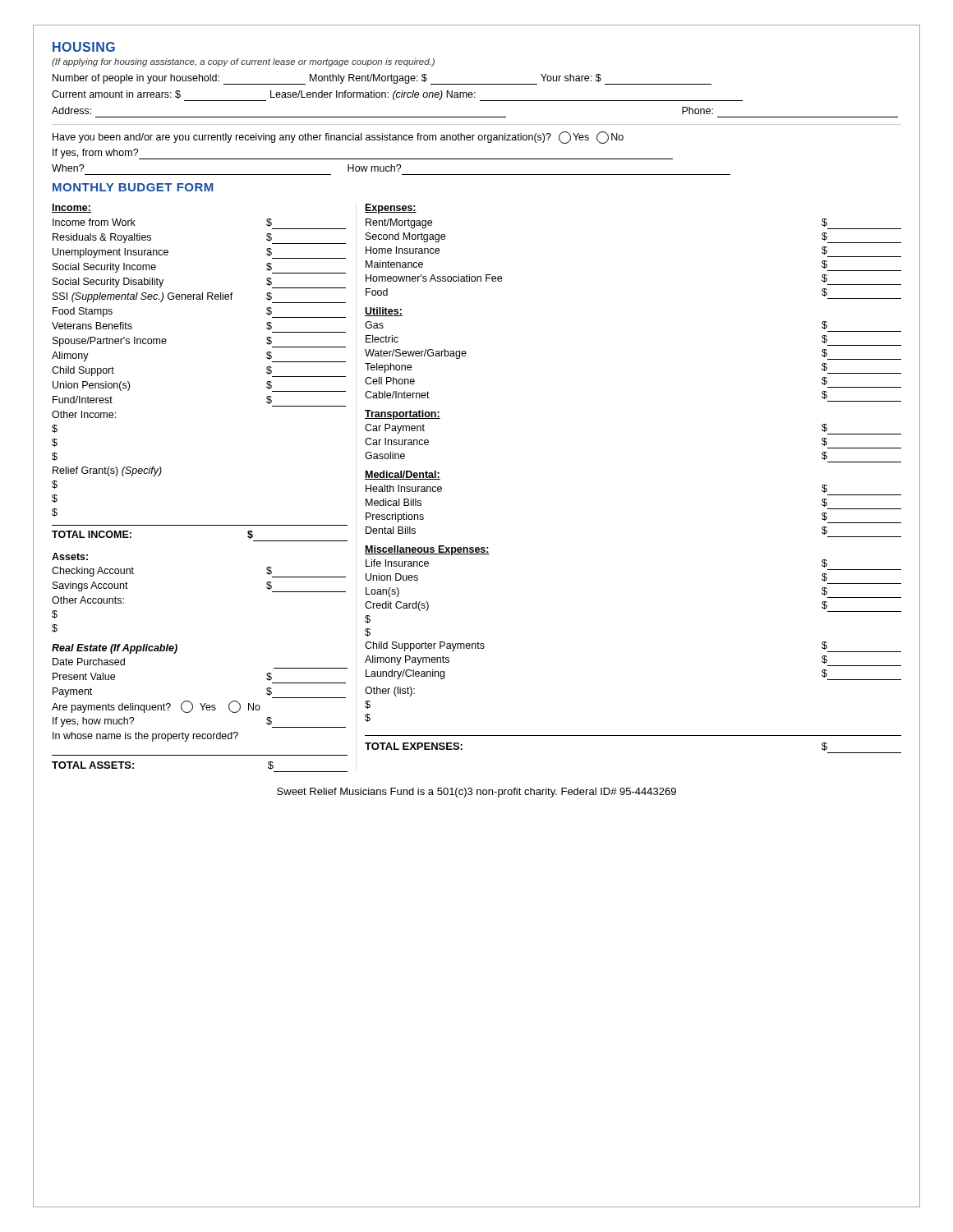This screenshot has width=953, height=1232.
Task: Locate the text block starting "TOTAL INCOME: $"
Action: tap(200, 535)
